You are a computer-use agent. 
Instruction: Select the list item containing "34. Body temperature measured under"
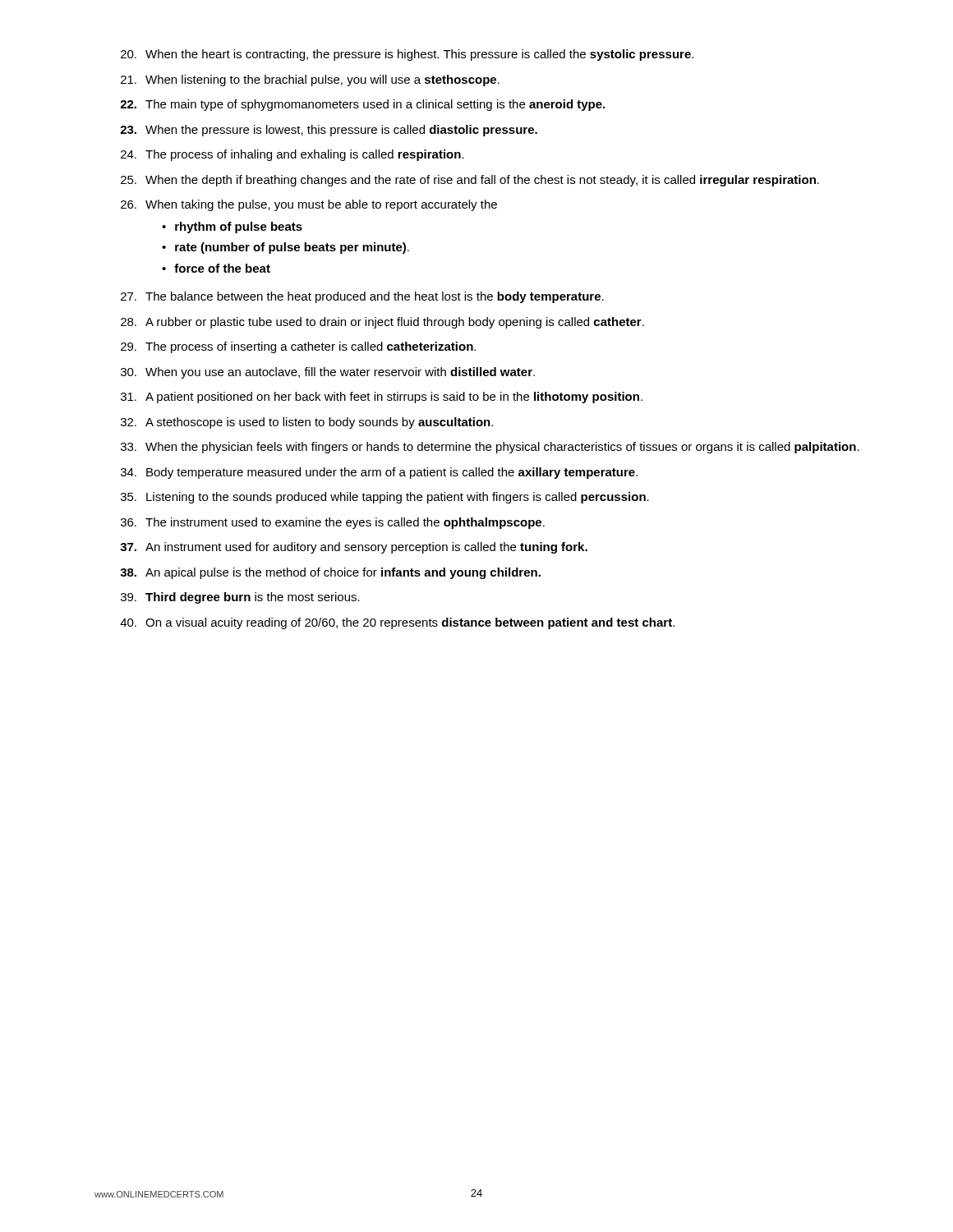coord(485,472)
